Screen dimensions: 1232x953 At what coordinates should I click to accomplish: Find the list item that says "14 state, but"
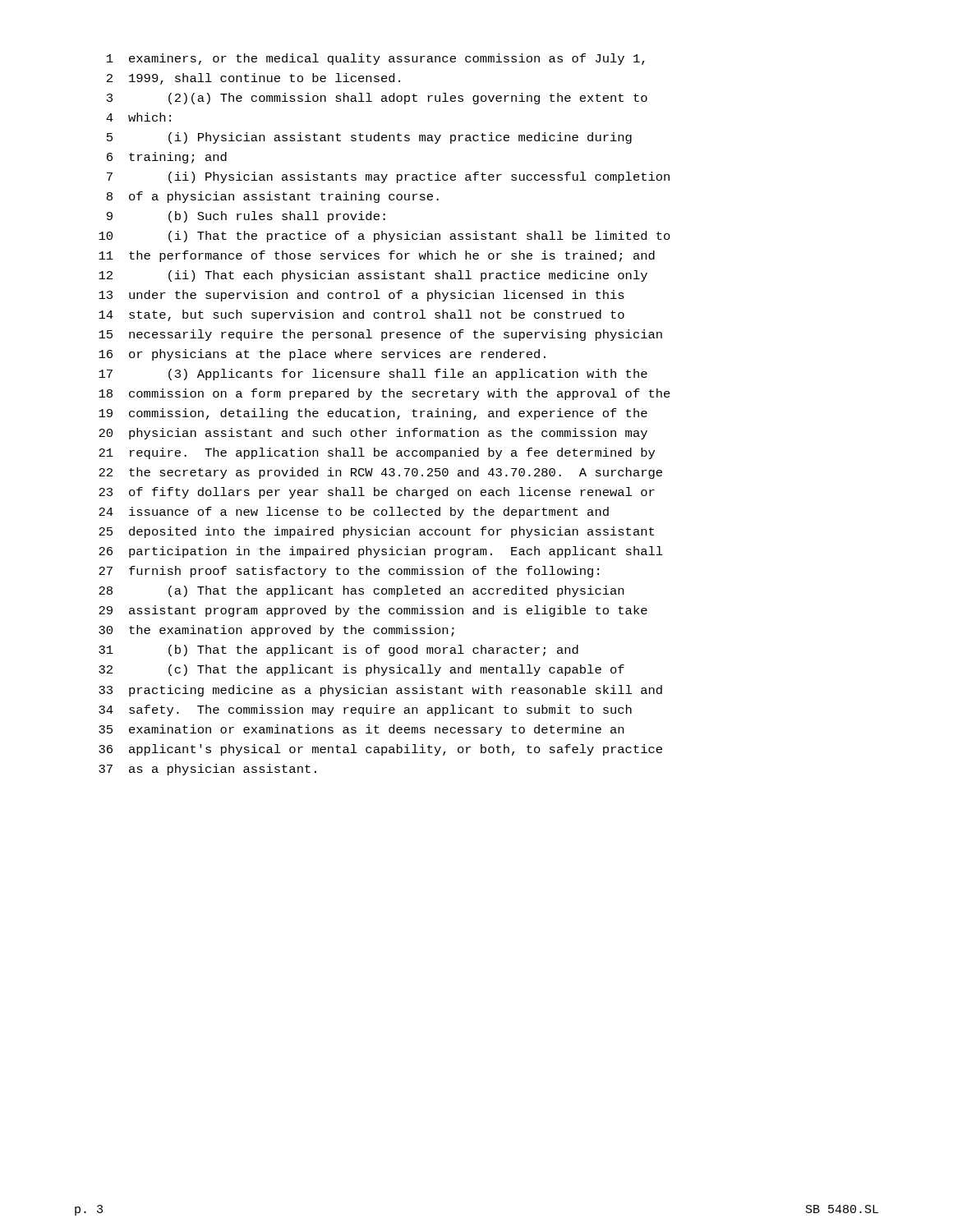476,316
